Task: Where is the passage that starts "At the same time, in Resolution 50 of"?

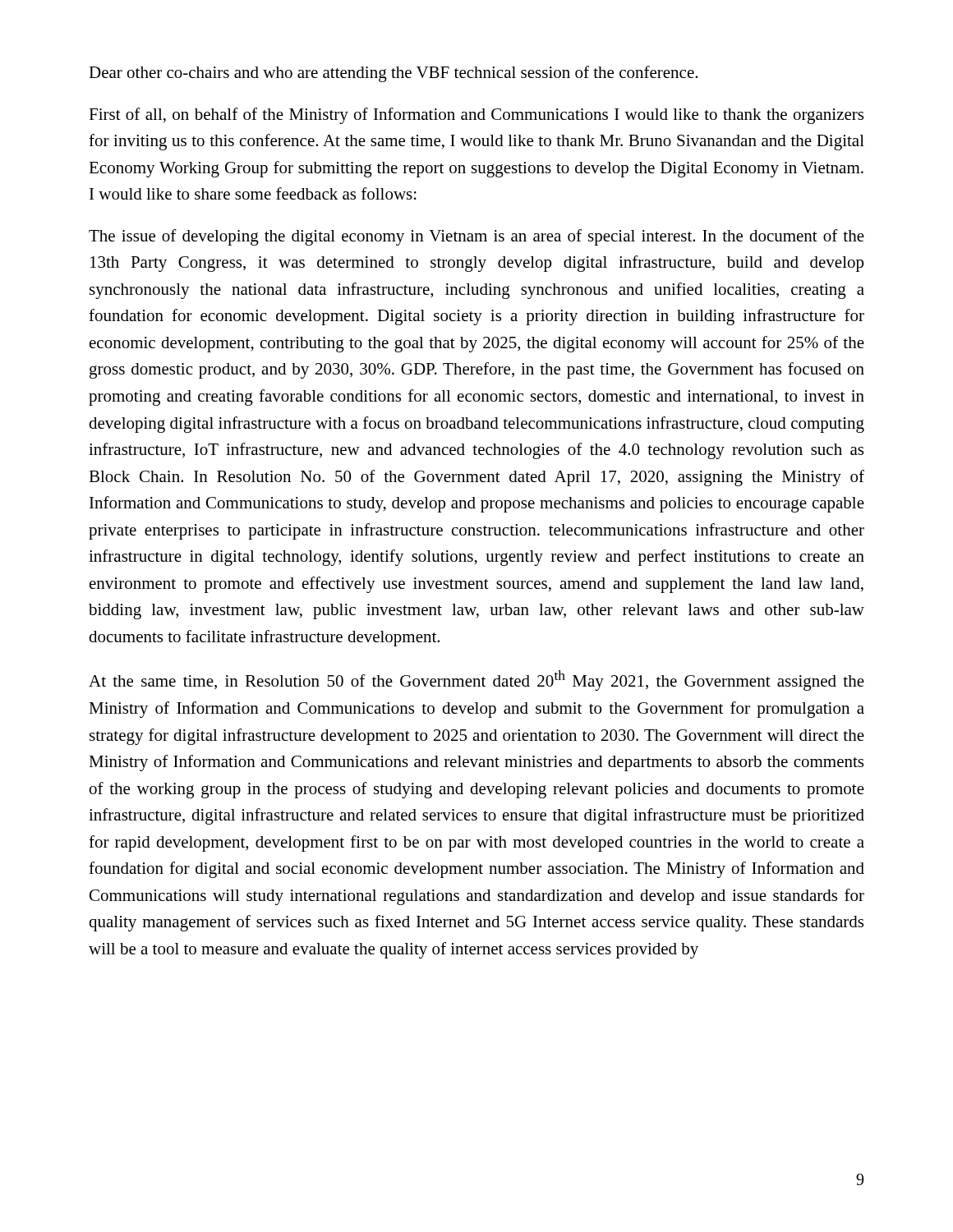Action: click(476, 813)
